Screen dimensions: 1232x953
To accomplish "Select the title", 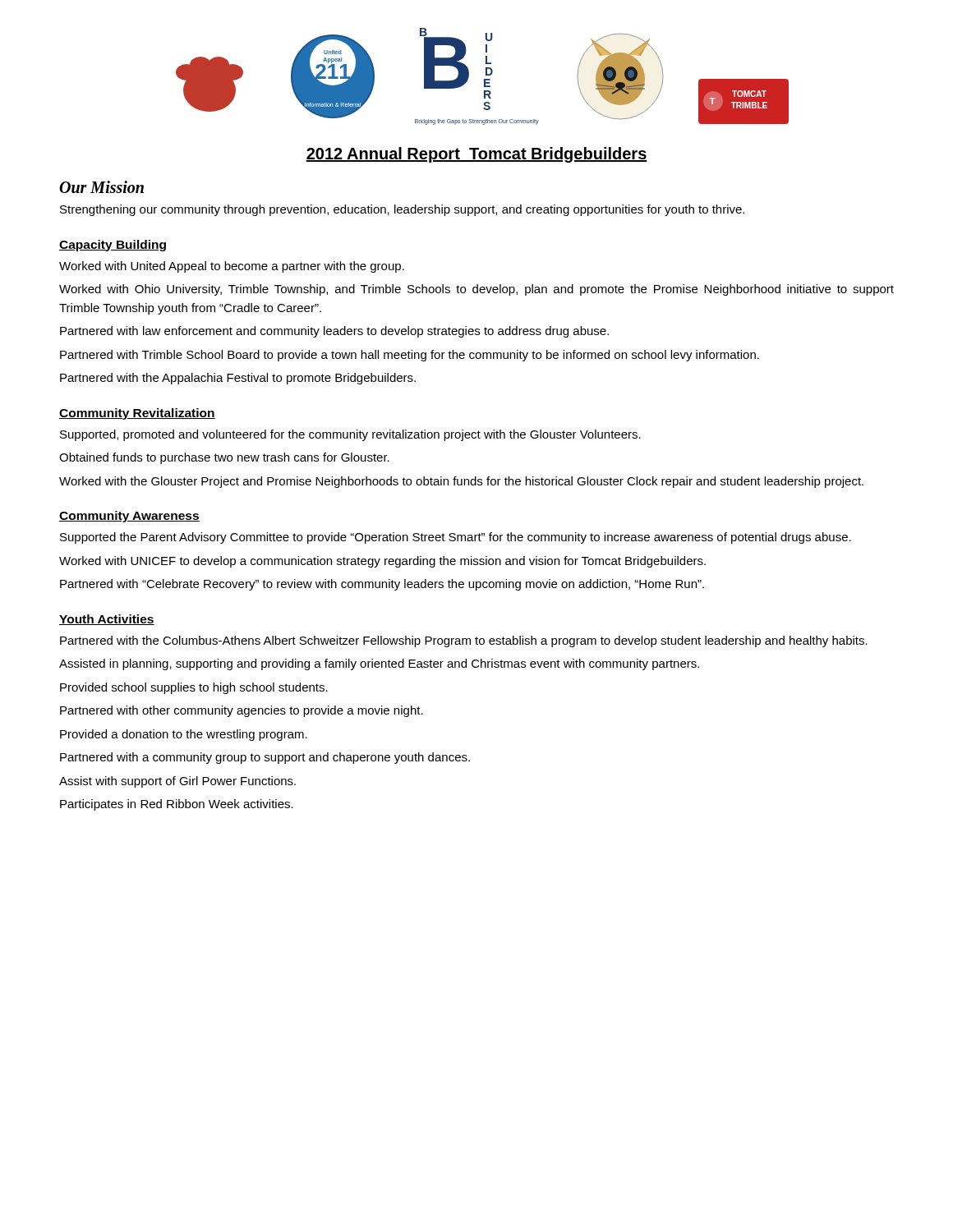I will [476, 154].
